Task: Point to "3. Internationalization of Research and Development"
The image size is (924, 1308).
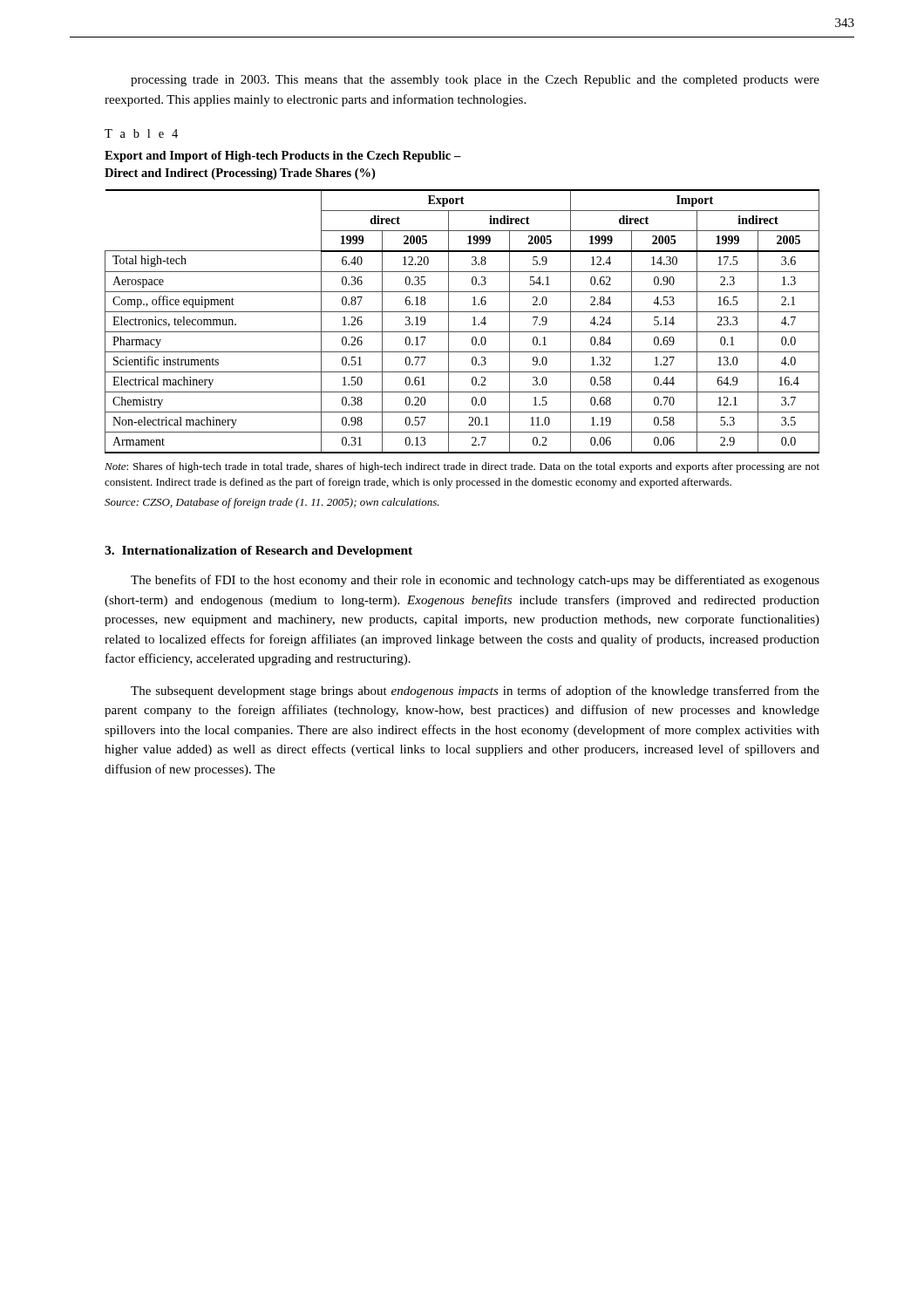Action: [x=259, y=550]
